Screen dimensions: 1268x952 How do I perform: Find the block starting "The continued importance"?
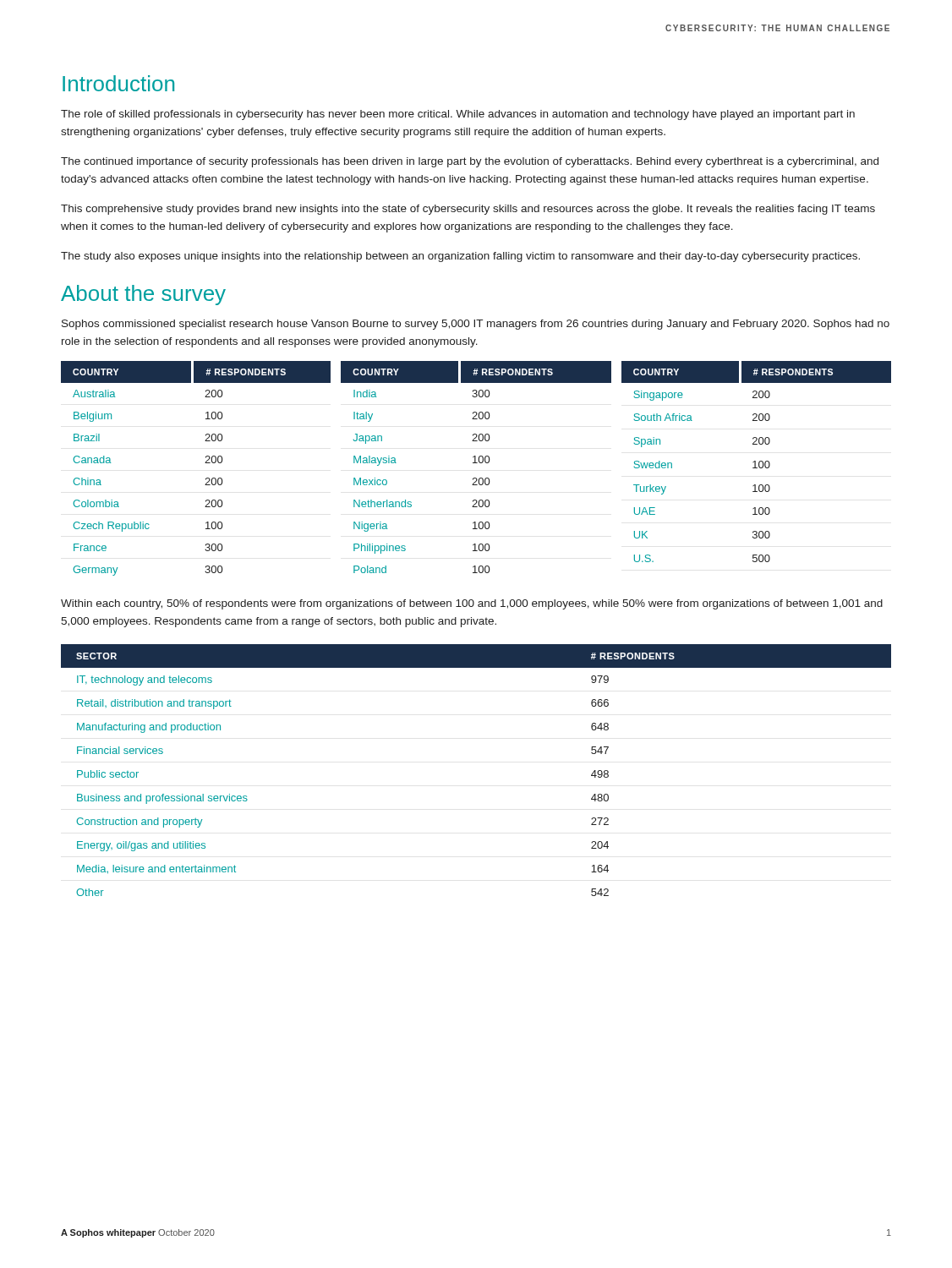coord(476,171)
